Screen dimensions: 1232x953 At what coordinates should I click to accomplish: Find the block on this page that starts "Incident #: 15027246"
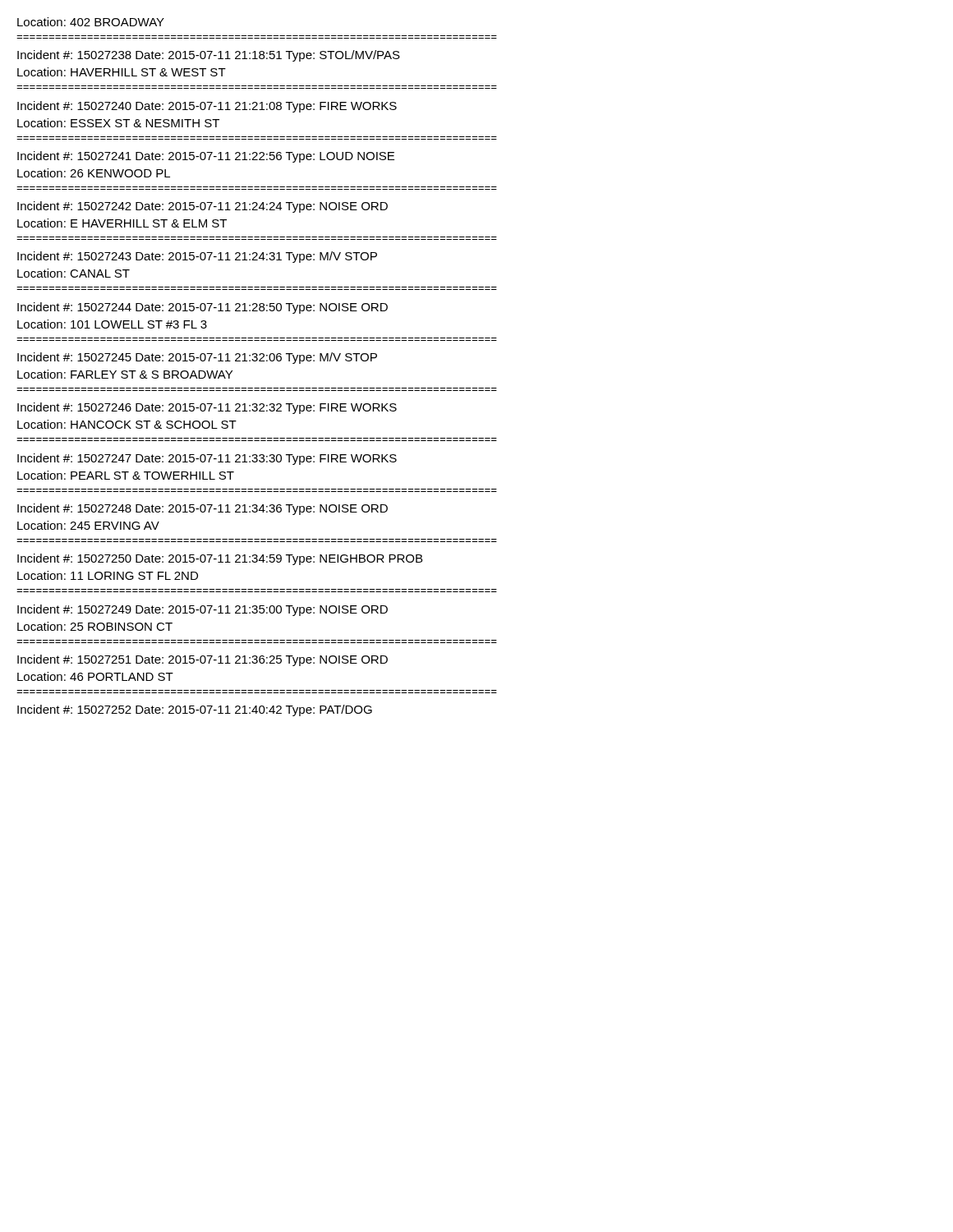[207, 416]
